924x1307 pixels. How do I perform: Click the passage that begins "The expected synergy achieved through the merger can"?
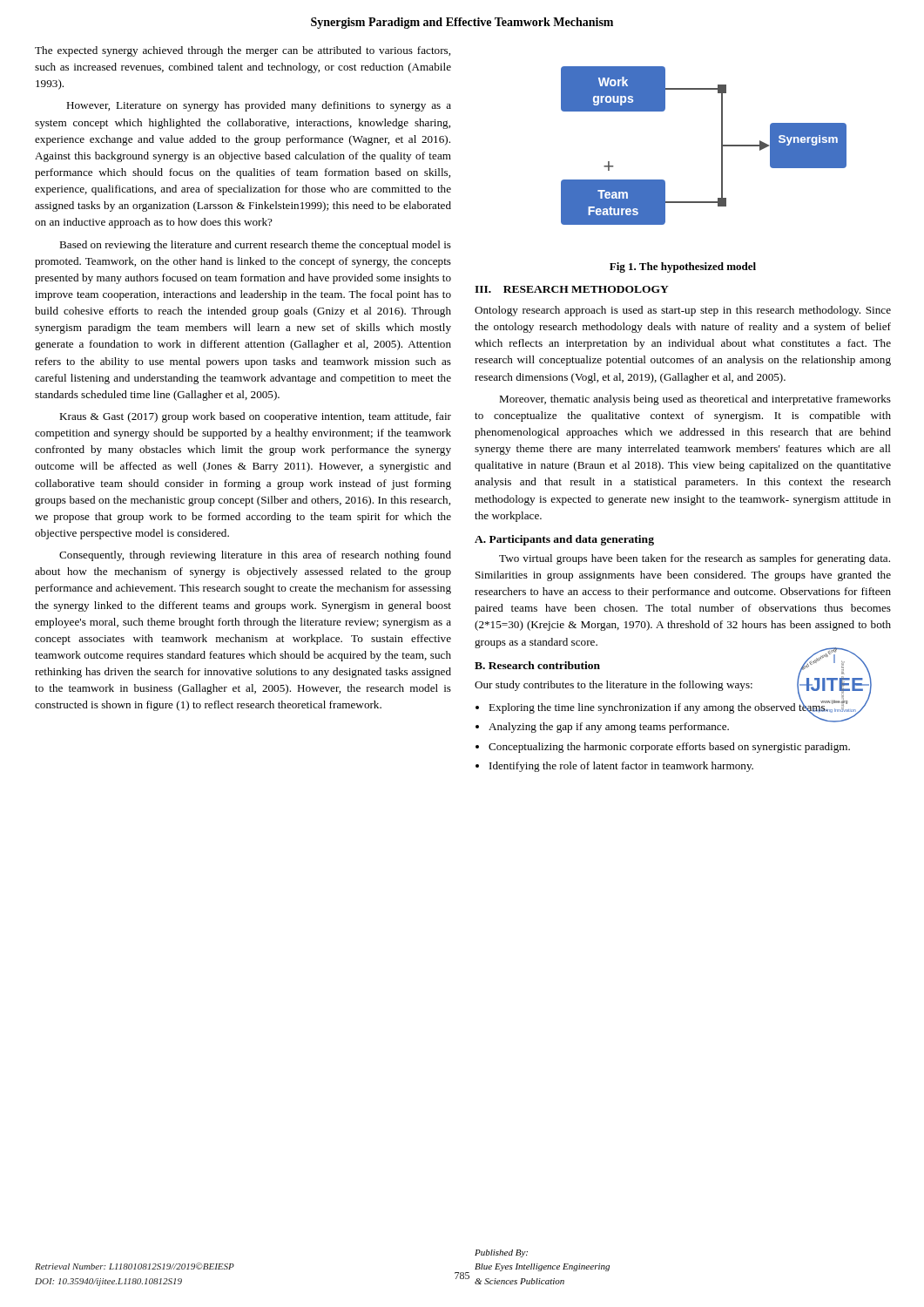coord(243,378)
